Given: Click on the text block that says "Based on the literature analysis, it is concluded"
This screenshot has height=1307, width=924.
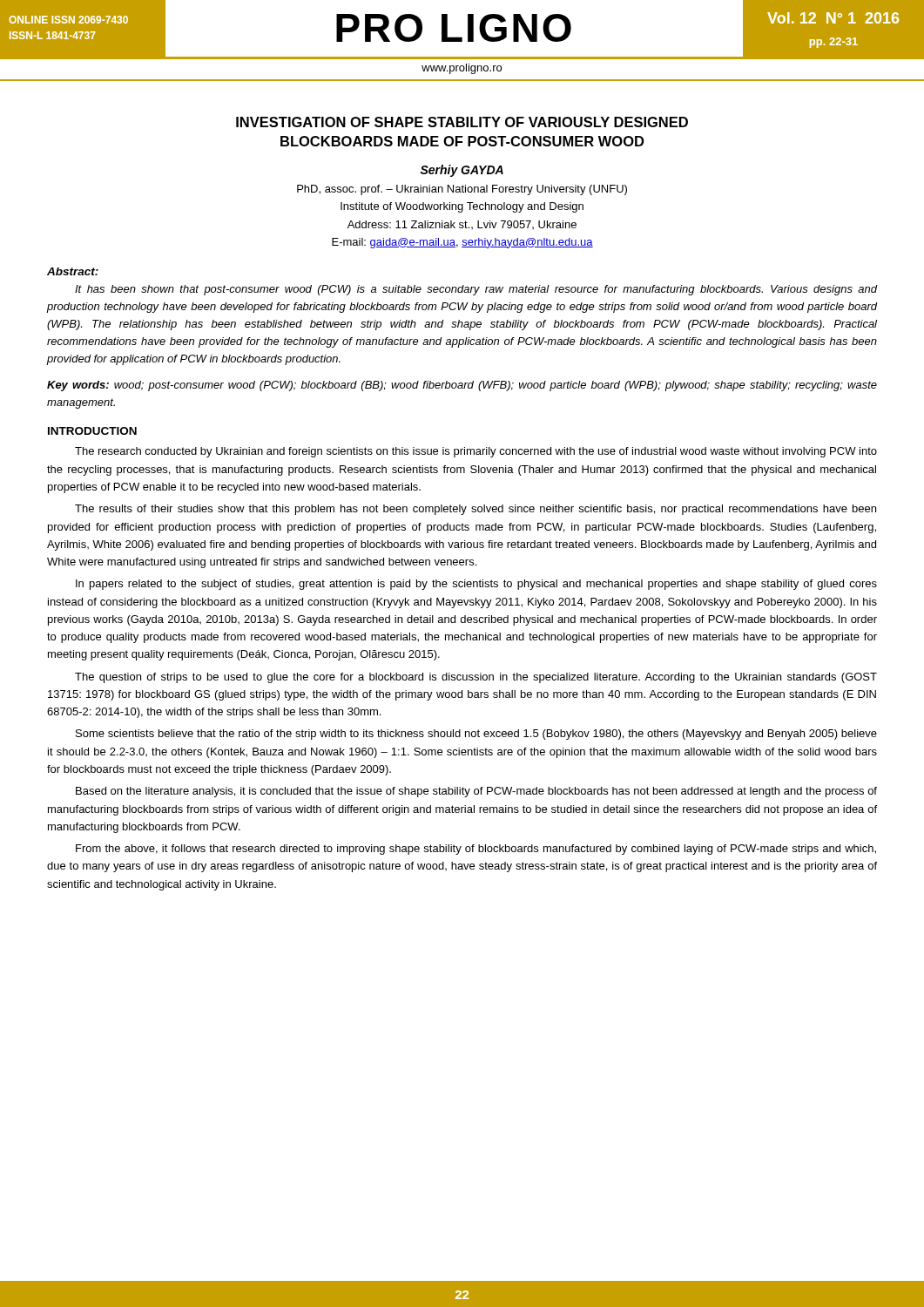Looking at the screenshot, I should tap(462, 809).
